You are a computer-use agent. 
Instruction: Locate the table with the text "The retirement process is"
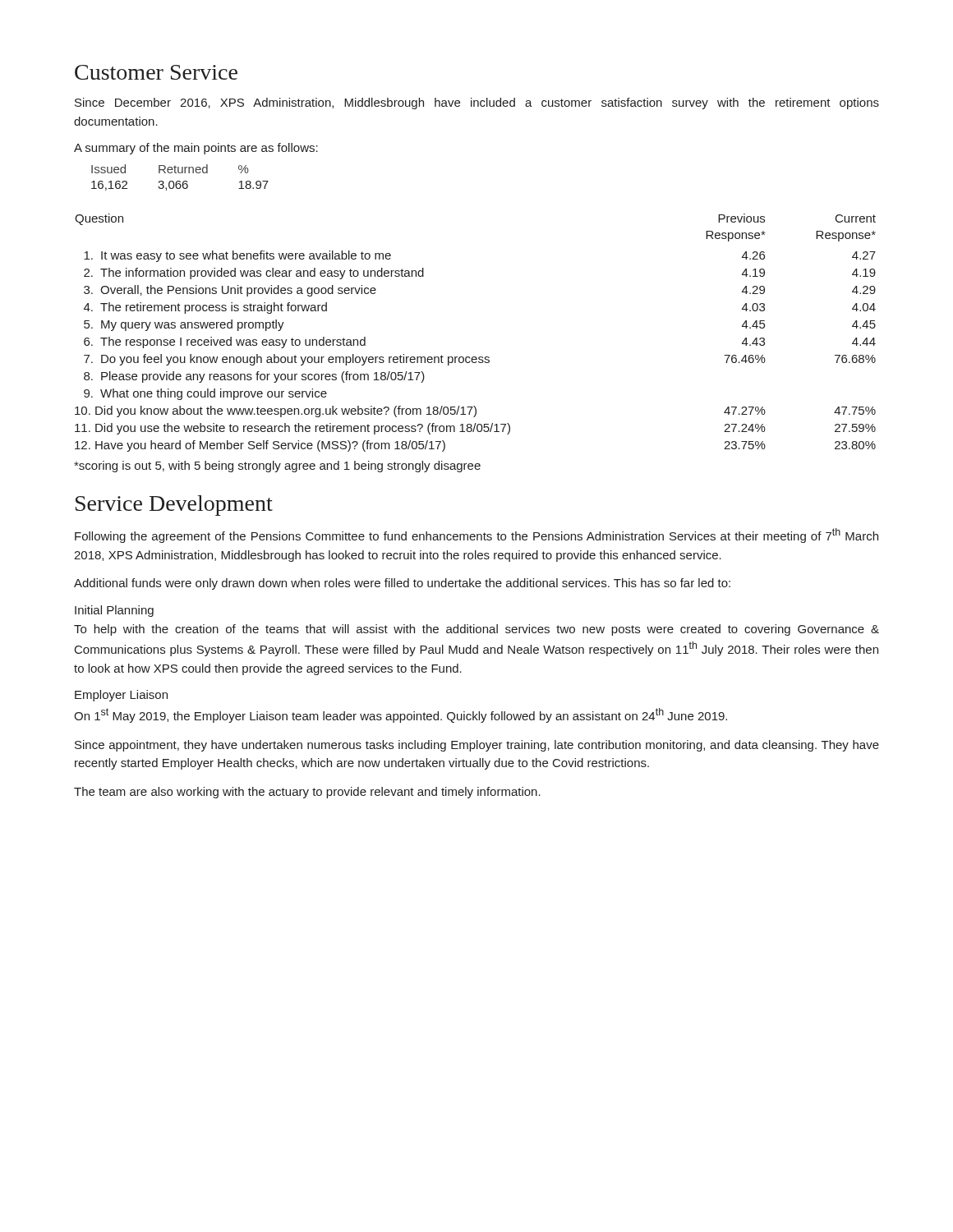click(476, 332)
